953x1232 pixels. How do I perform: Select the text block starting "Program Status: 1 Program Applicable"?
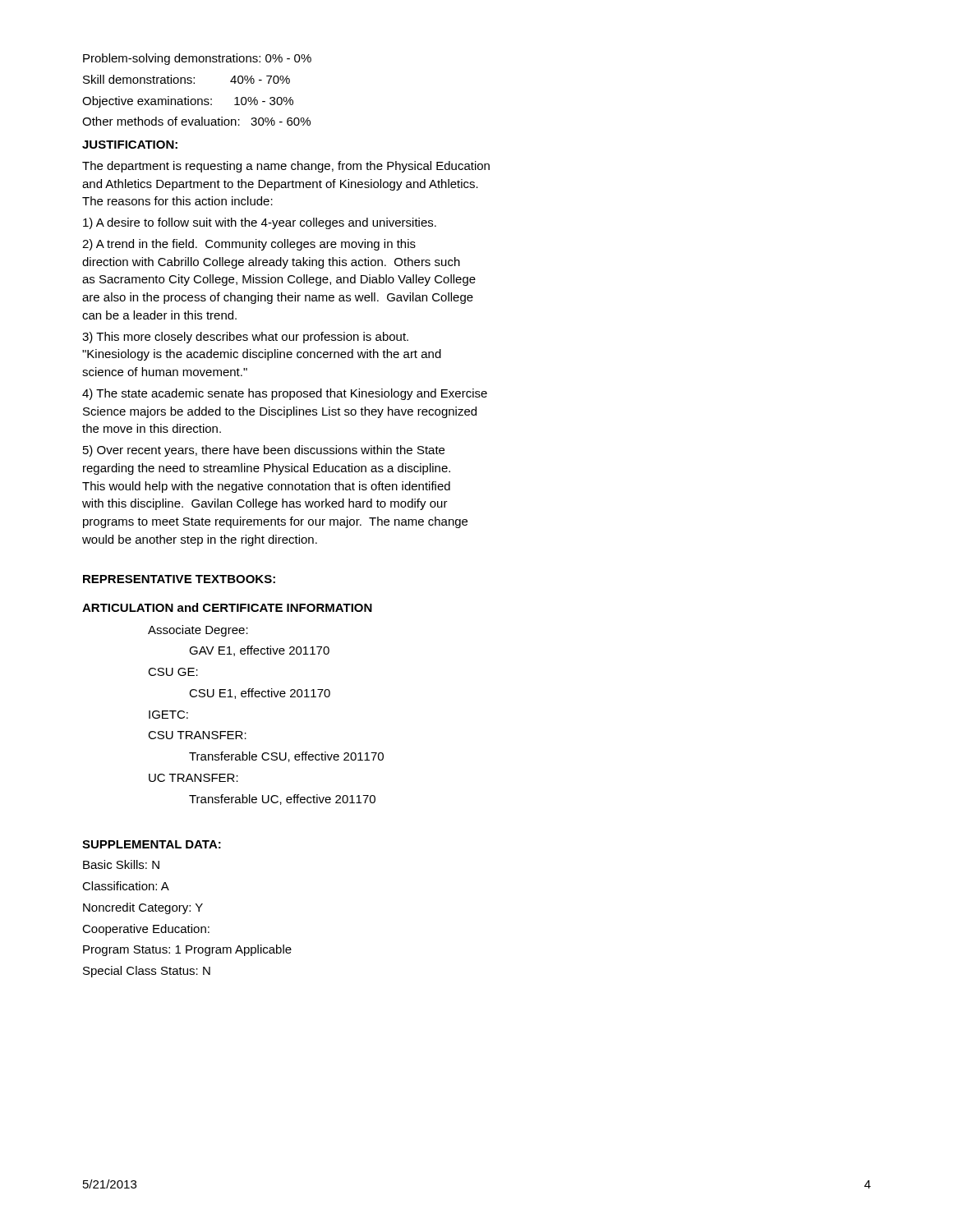(187, 949)
